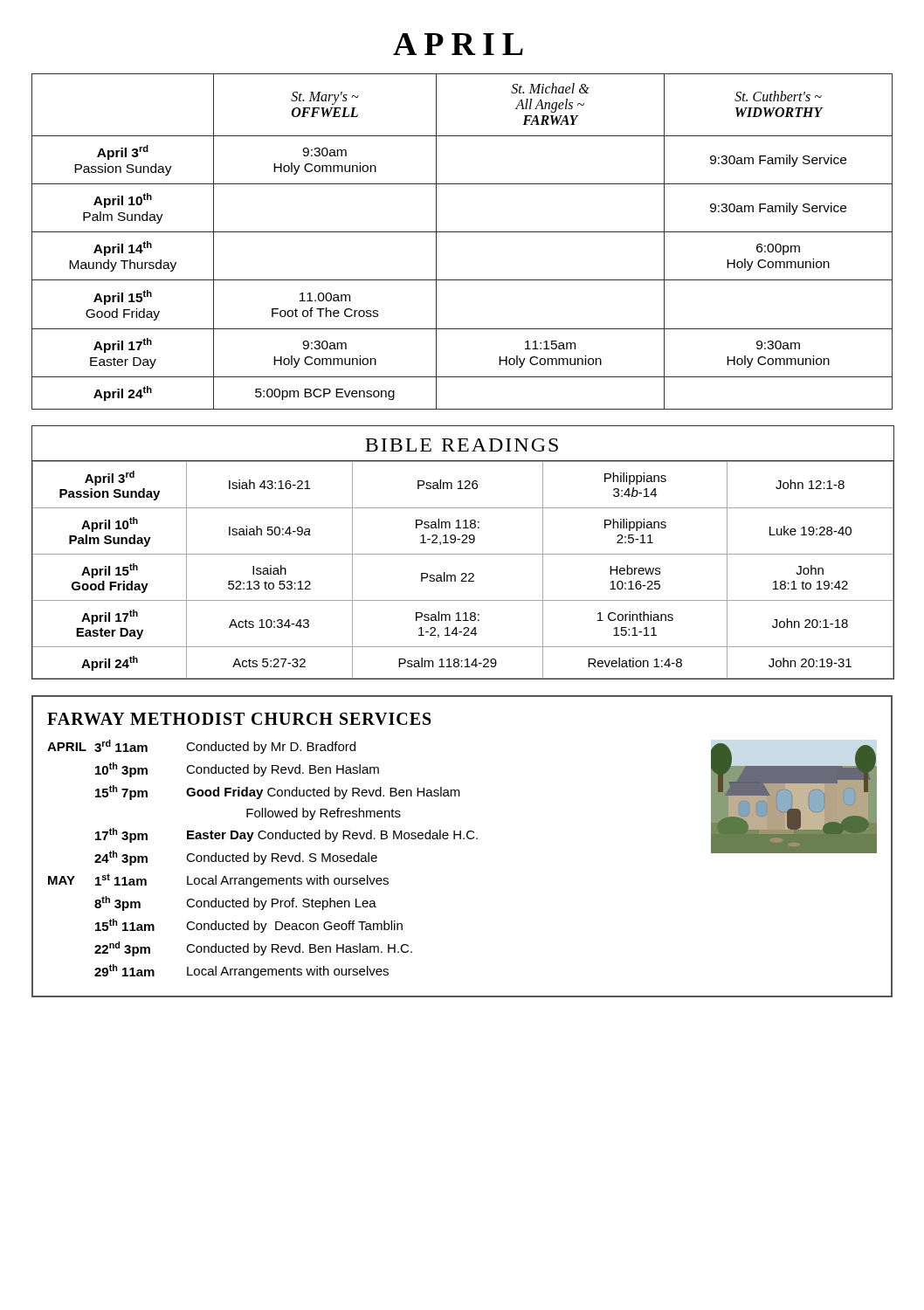Viewport: 924px width, 1310px height.
Task: Click on the element starting "17th 3pm Easter Day"
Action: (263, 835)
